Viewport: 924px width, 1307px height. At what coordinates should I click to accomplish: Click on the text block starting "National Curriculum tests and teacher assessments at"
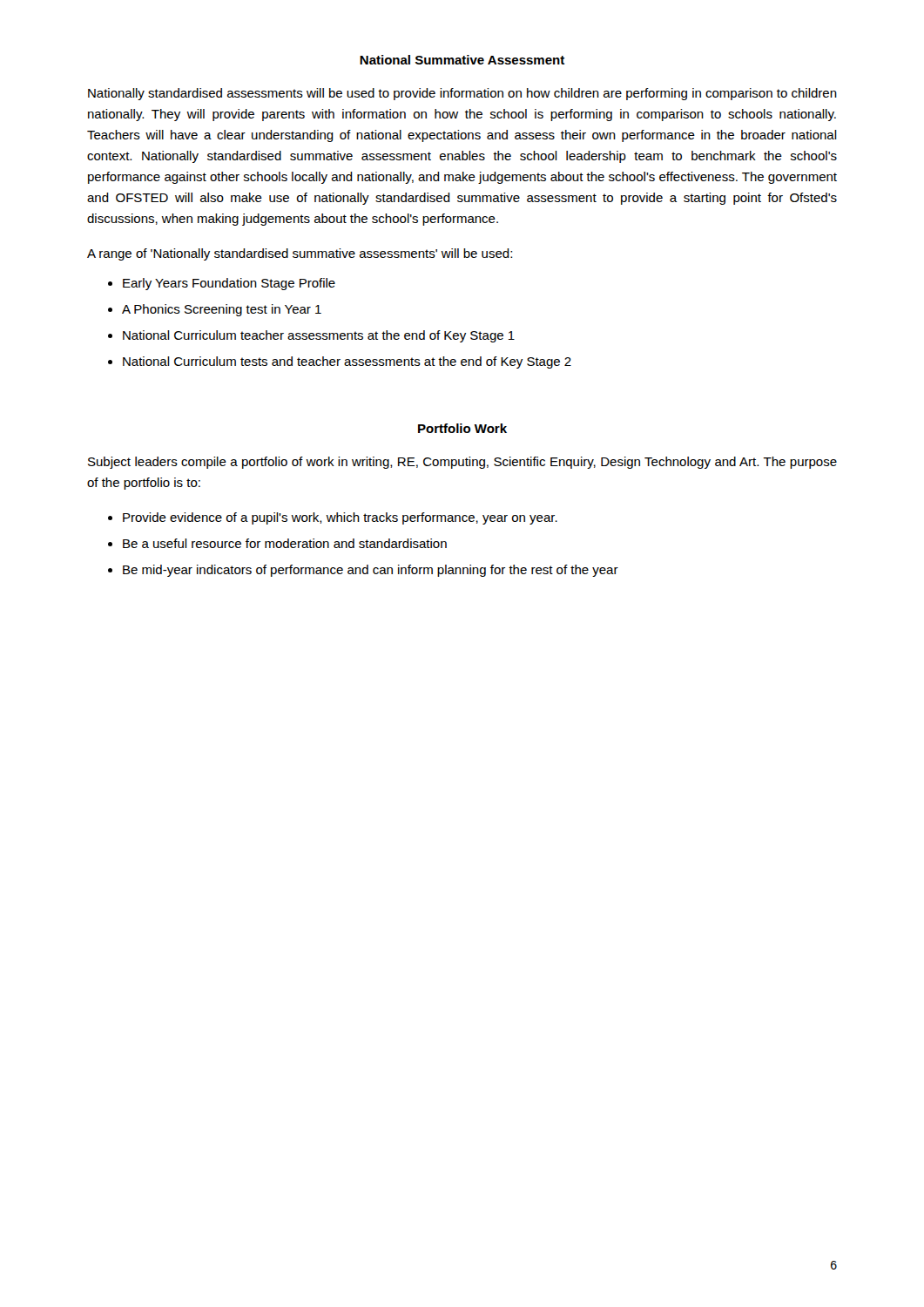[x=347, y=361]
